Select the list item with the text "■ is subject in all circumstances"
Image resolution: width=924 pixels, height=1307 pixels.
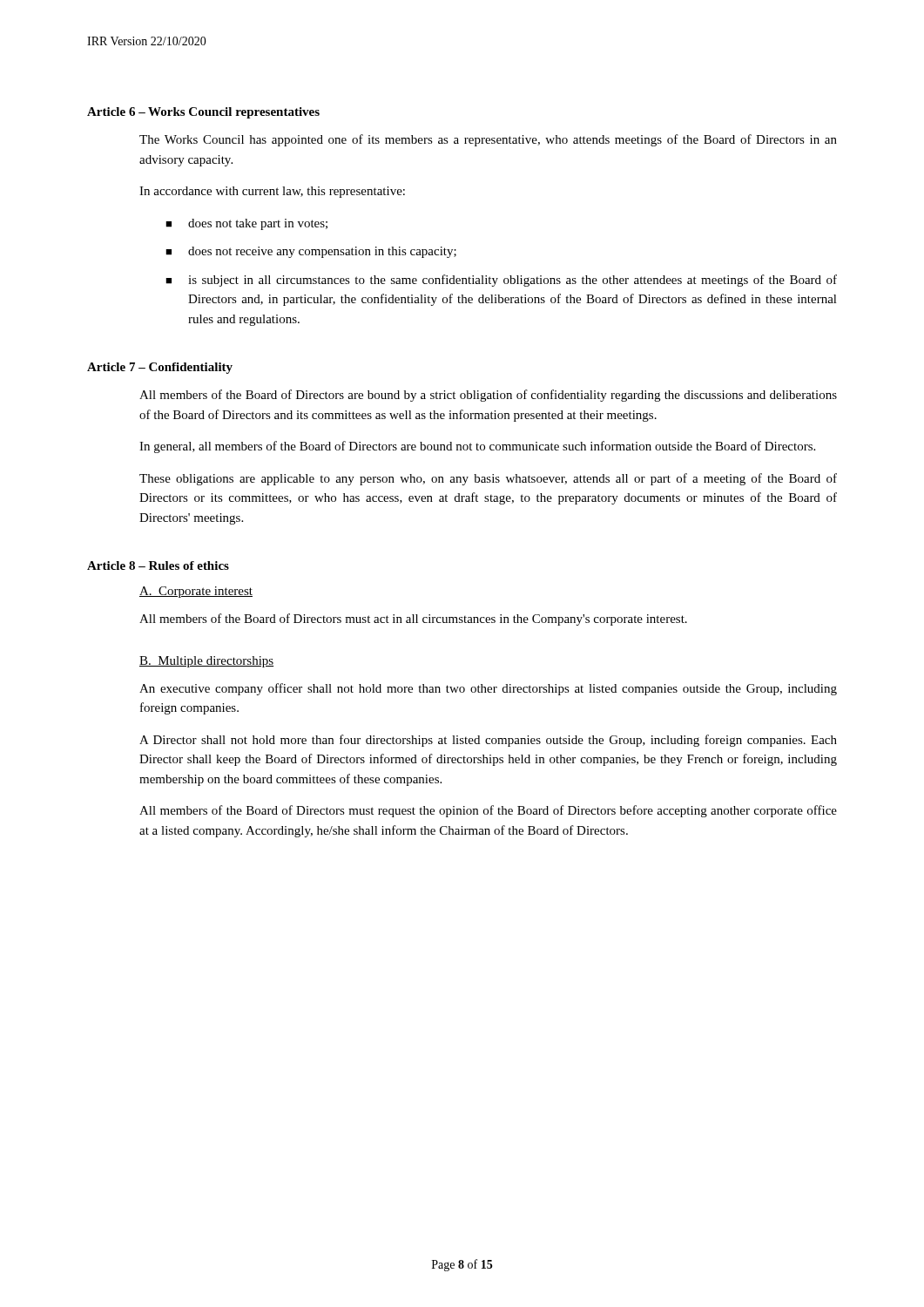pos(501,299)
